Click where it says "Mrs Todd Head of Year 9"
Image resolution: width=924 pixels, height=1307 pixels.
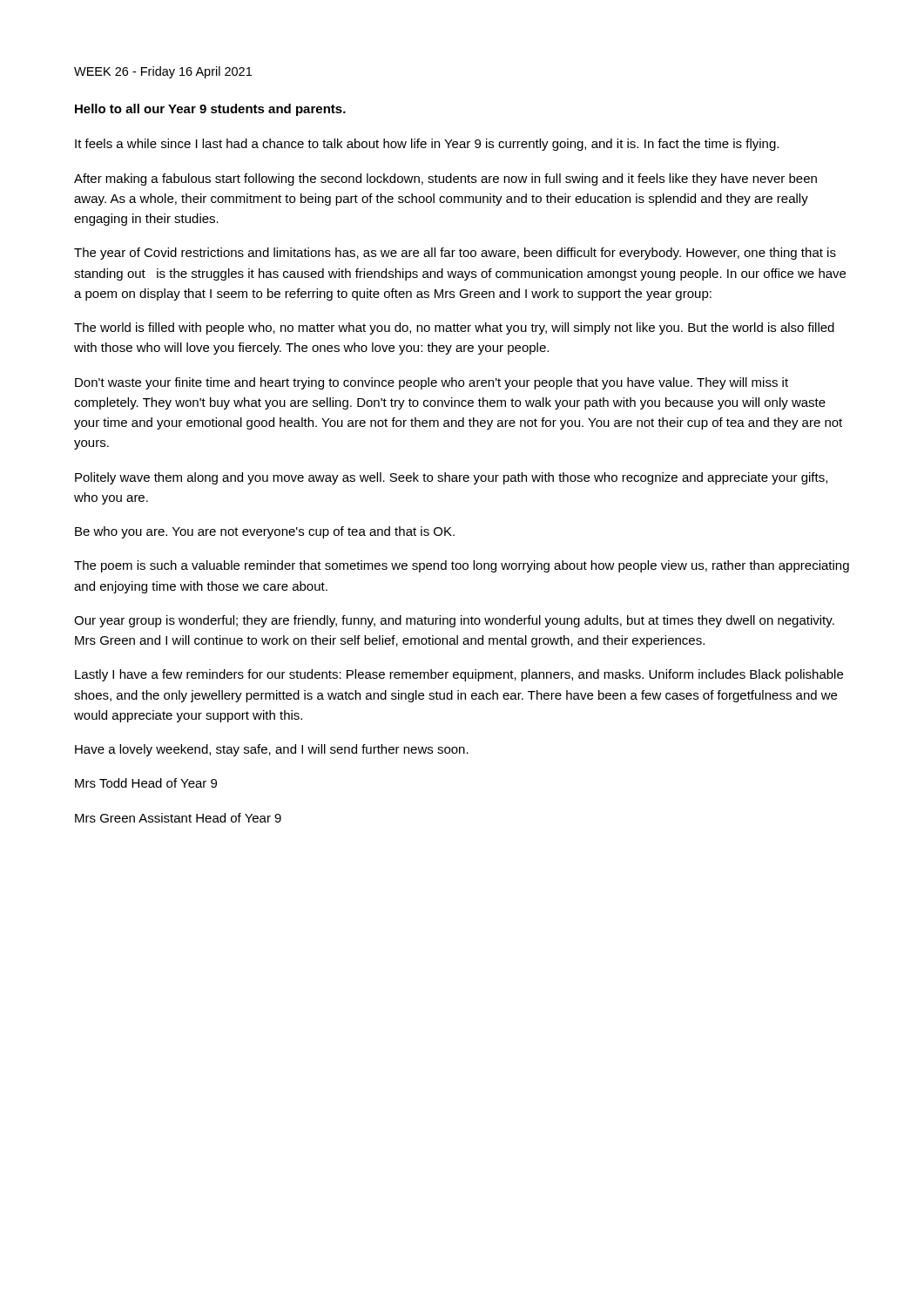click(x=146, y=783)
